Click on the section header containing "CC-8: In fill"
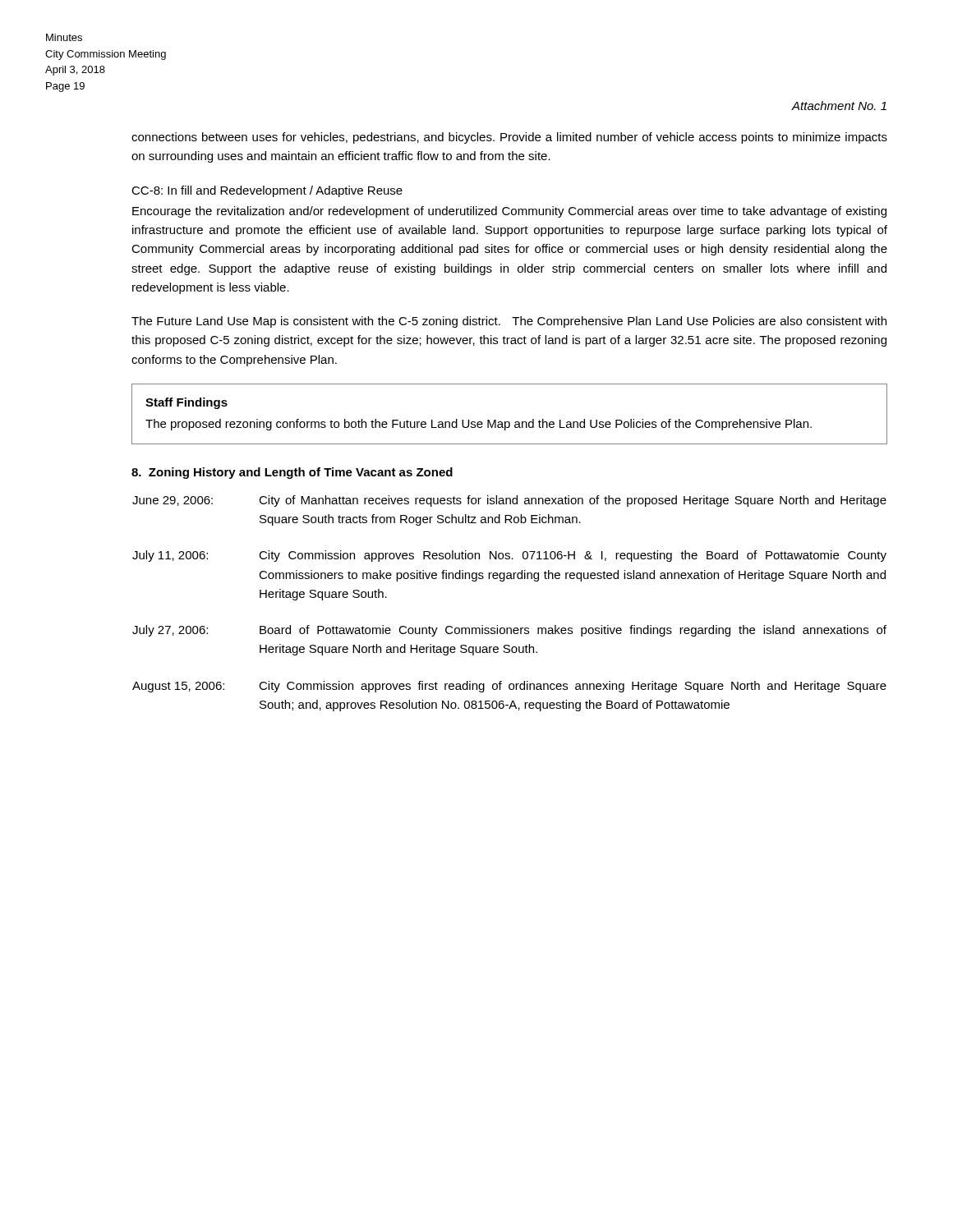 (x=267, y=190)
